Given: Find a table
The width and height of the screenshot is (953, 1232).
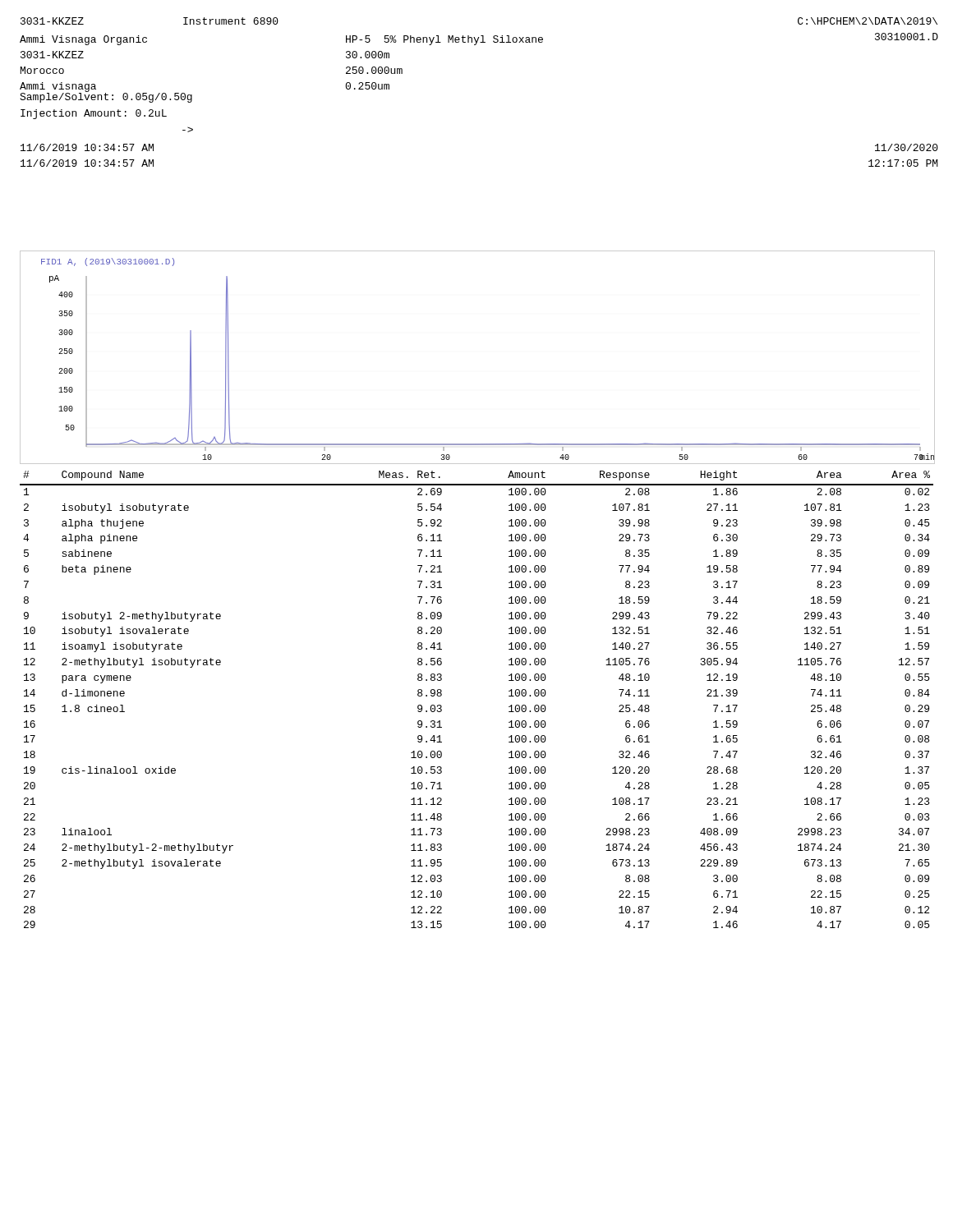Looking at the screenshot, I should click(x=476, y=701).
